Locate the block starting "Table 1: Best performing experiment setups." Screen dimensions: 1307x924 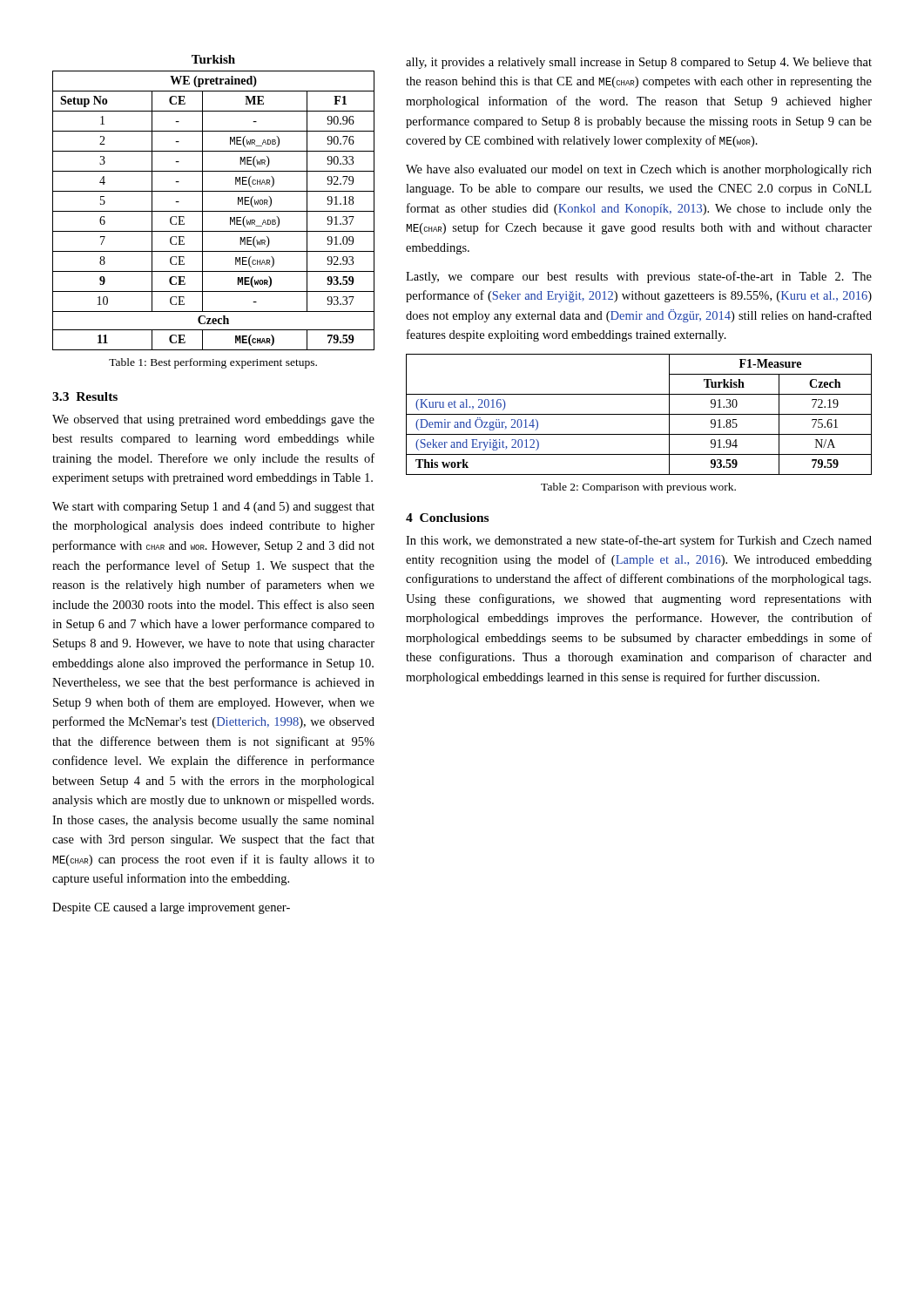pyautogui.click(x=213, y=362)
